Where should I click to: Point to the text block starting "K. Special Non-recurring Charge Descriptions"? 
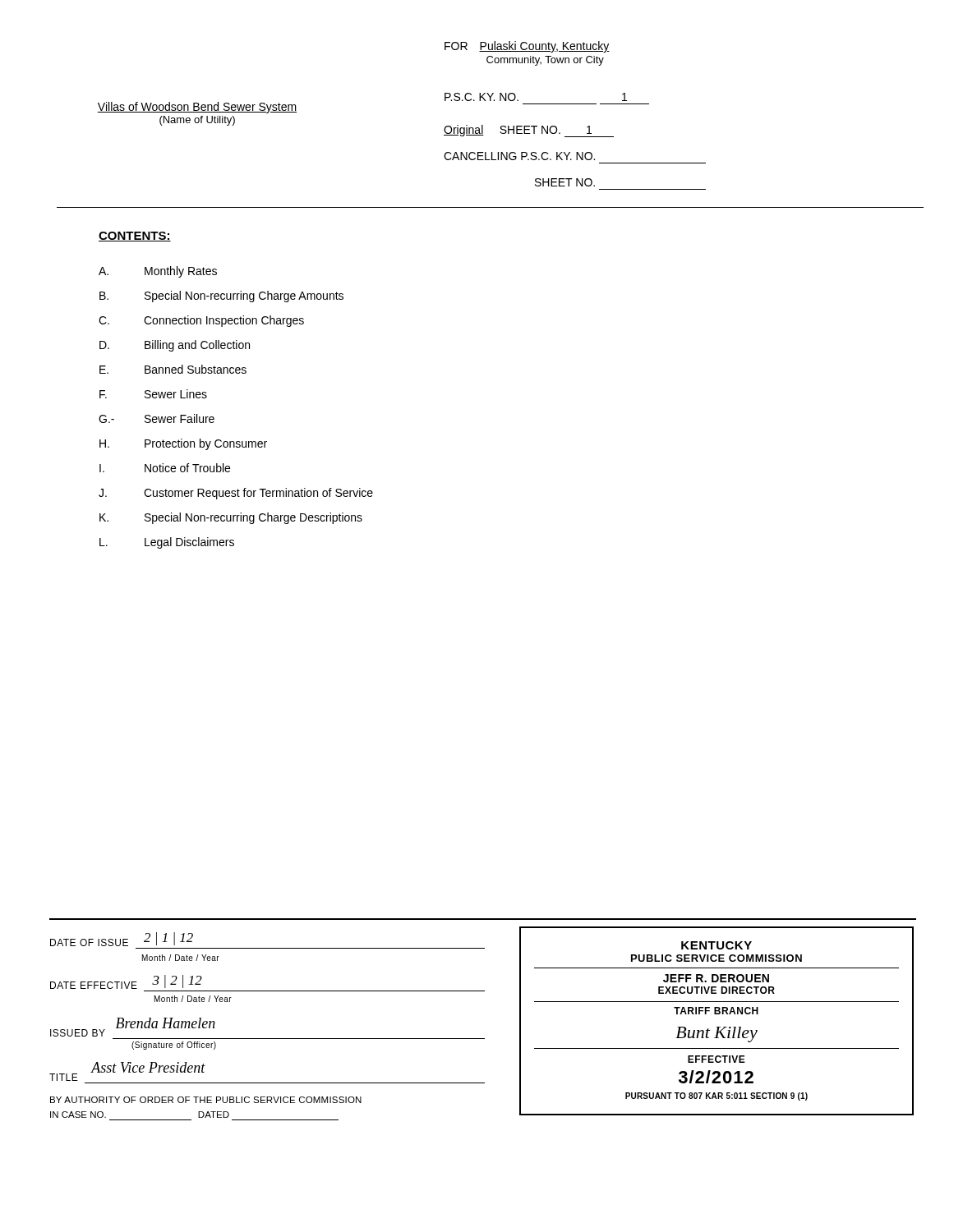[x=231, y=517]
